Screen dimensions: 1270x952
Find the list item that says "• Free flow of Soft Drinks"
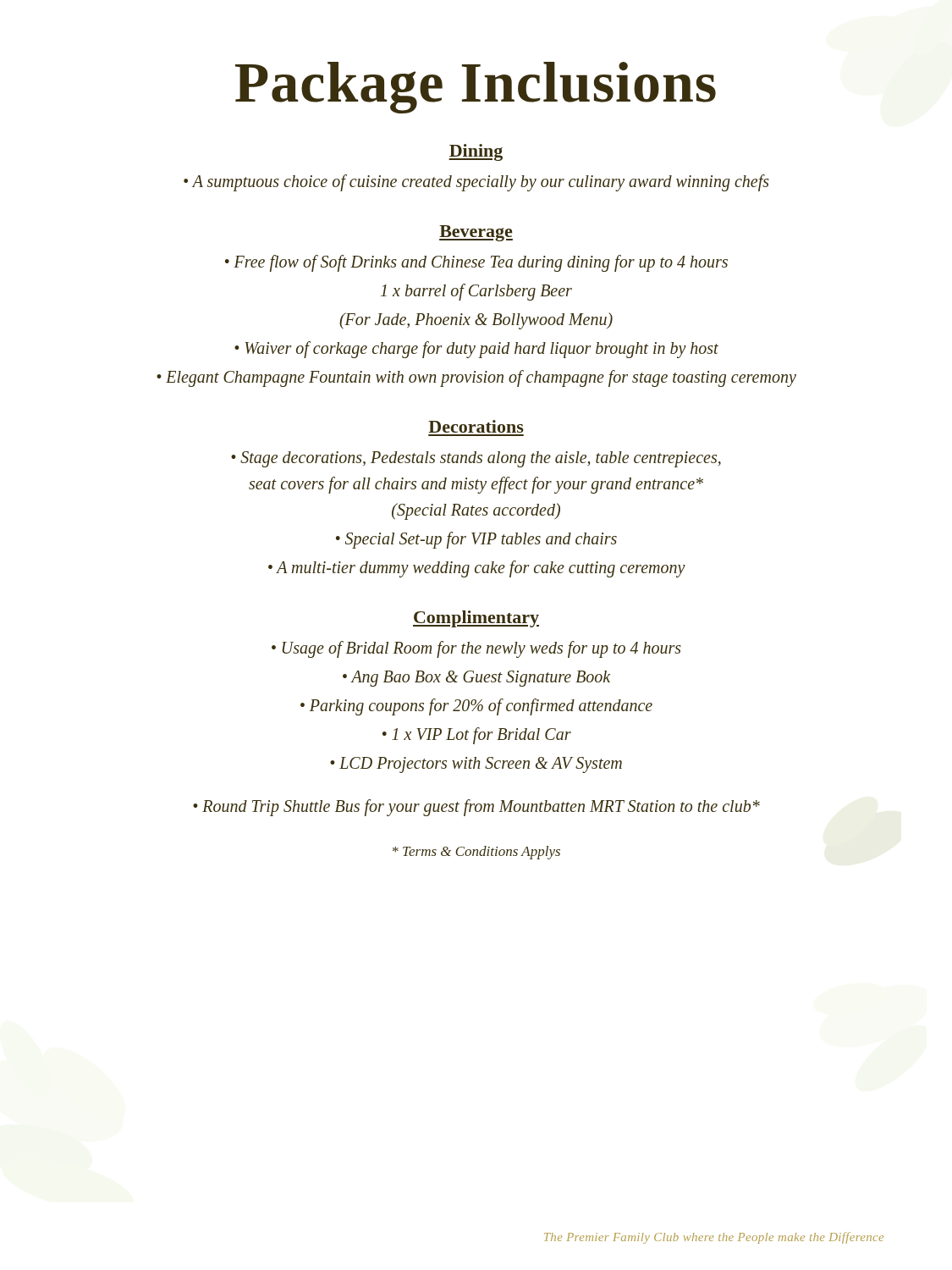coord(476,262)
